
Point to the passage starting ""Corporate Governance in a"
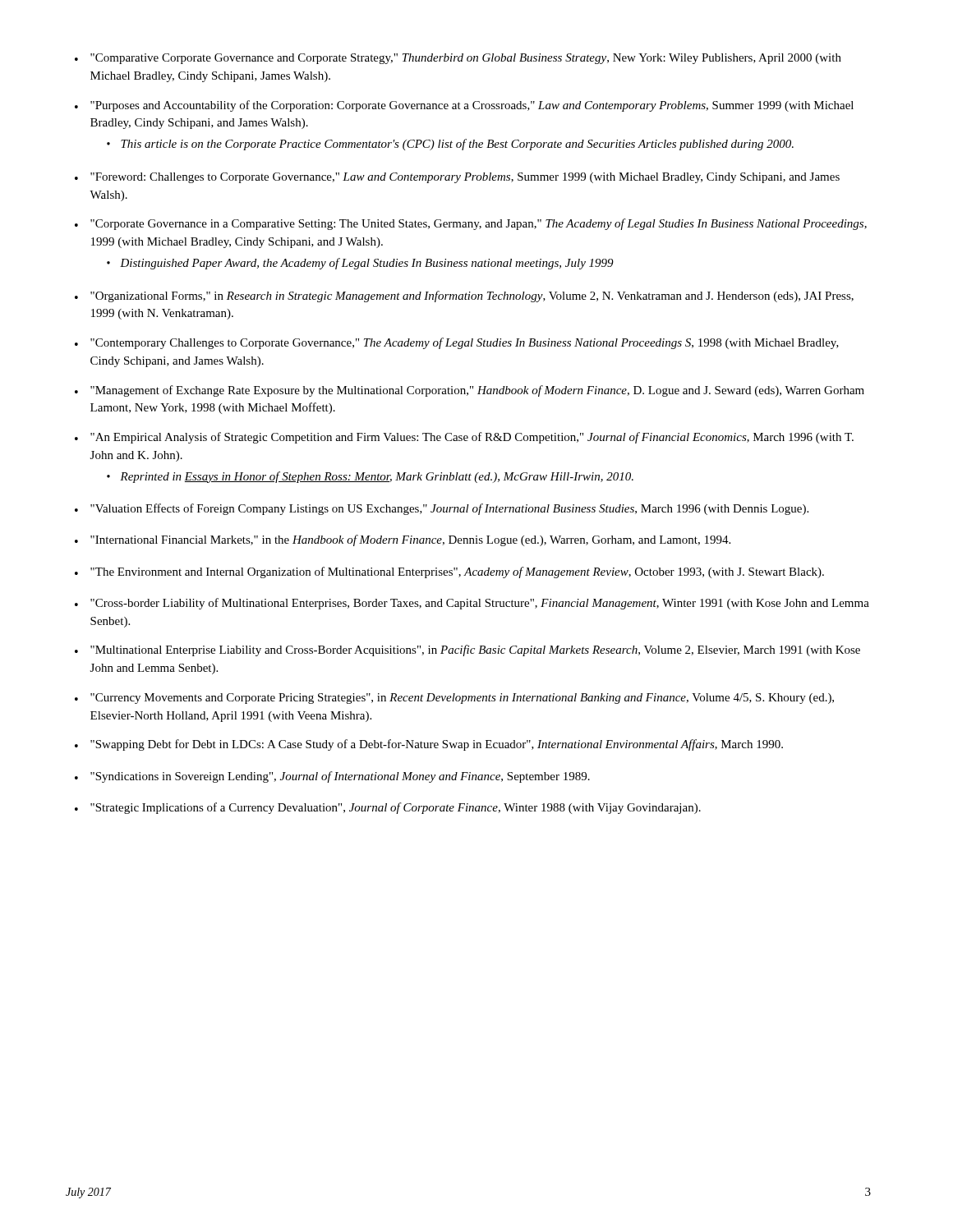[479, 224]
